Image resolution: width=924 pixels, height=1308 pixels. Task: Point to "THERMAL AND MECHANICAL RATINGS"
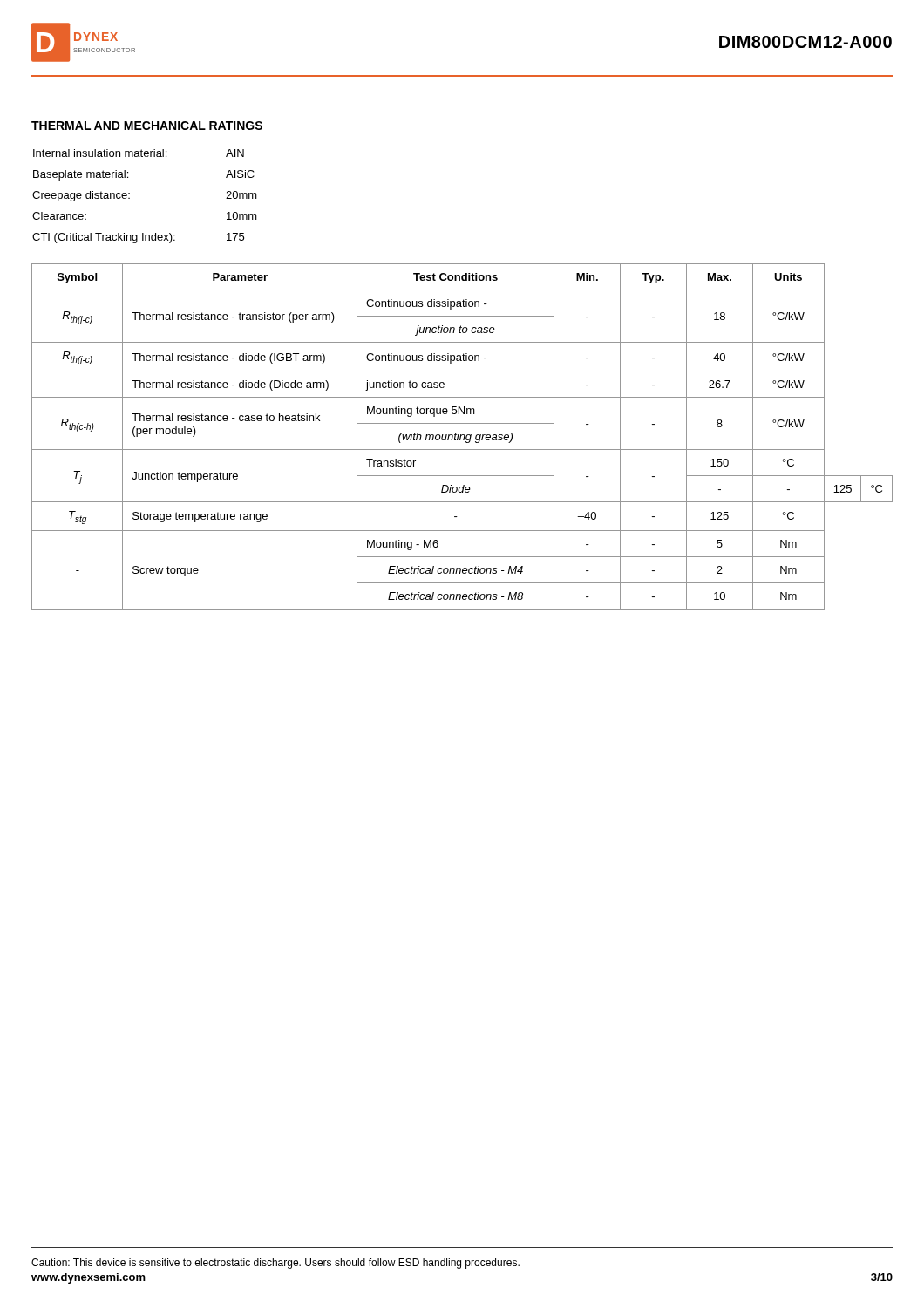(x=147, y=126)
